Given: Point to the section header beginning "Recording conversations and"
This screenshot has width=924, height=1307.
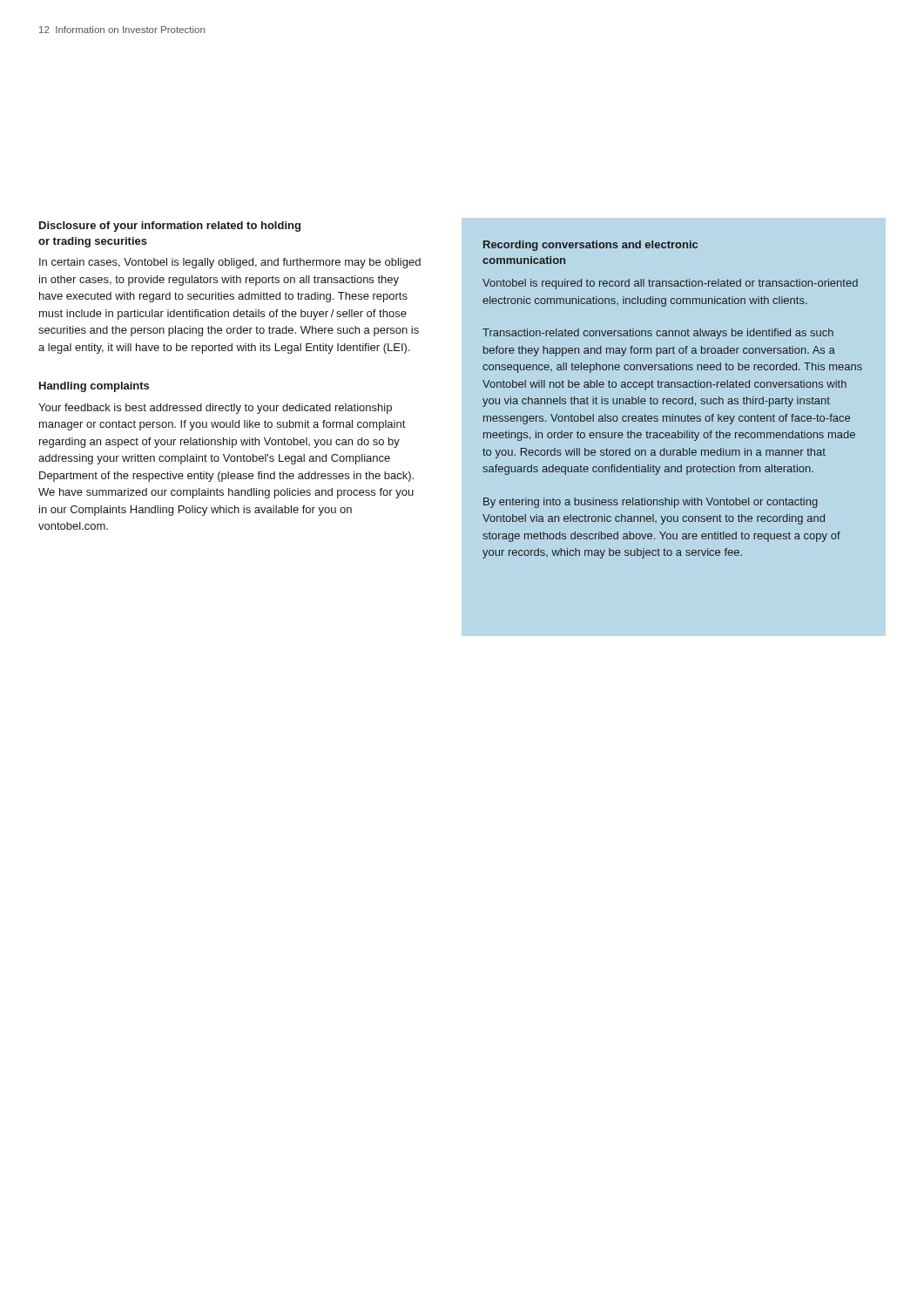Looking at the screenshot, I should click(590, 252).
